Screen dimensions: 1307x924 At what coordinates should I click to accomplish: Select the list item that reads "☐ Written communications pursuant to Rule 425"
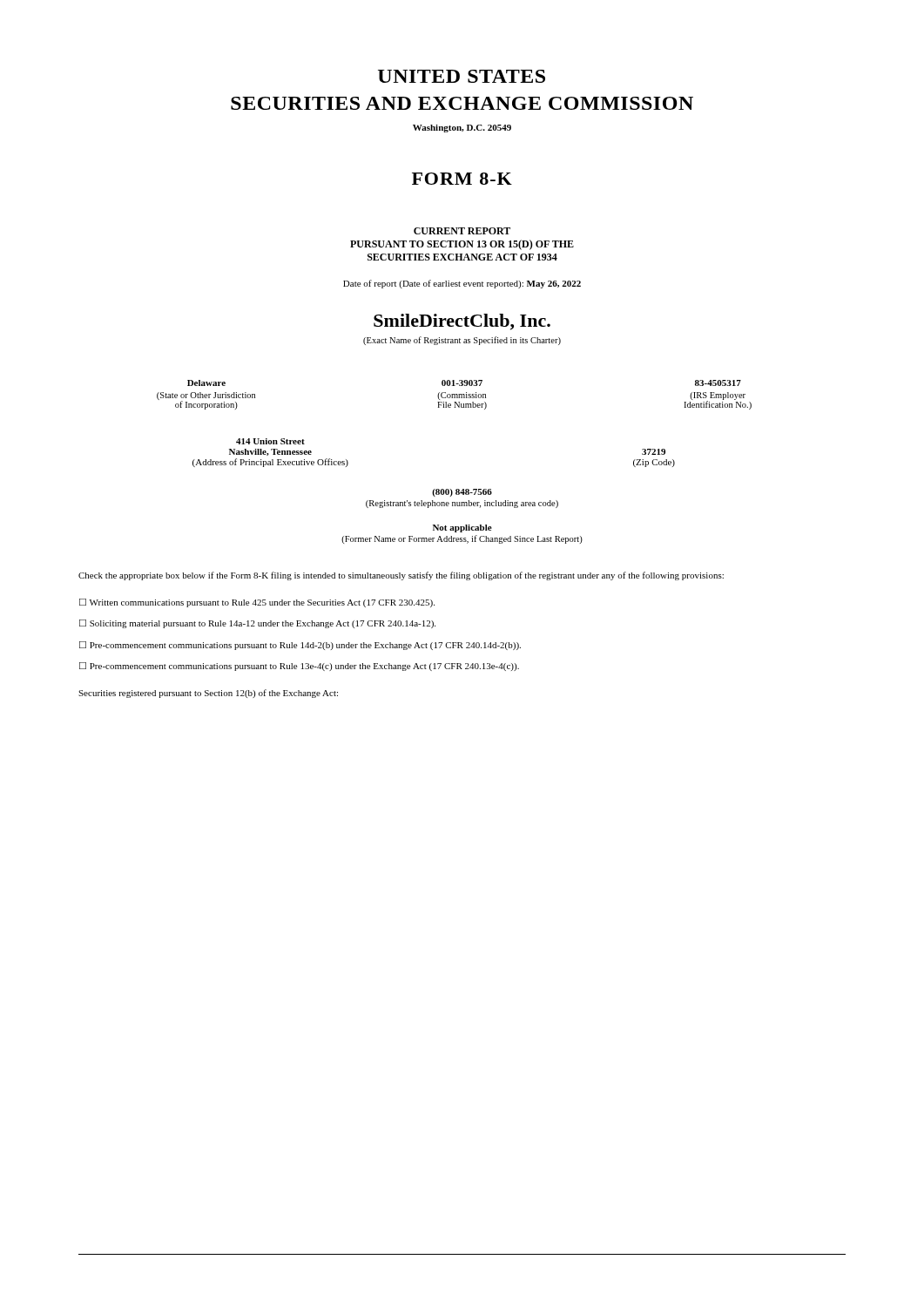point(257,602)
